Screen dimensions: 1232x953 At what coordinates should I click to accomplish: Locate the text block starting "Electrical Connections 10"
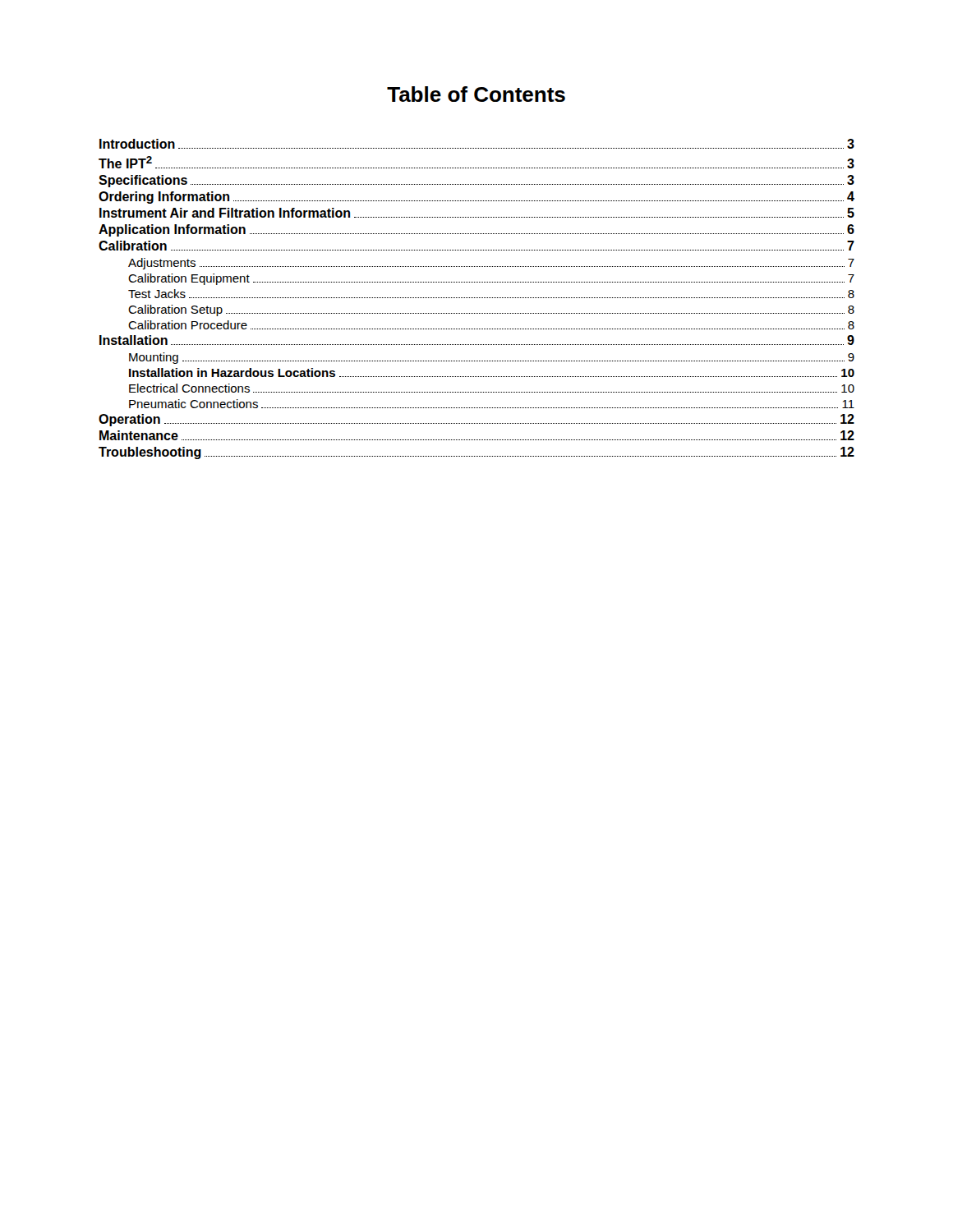coord(476,388)
